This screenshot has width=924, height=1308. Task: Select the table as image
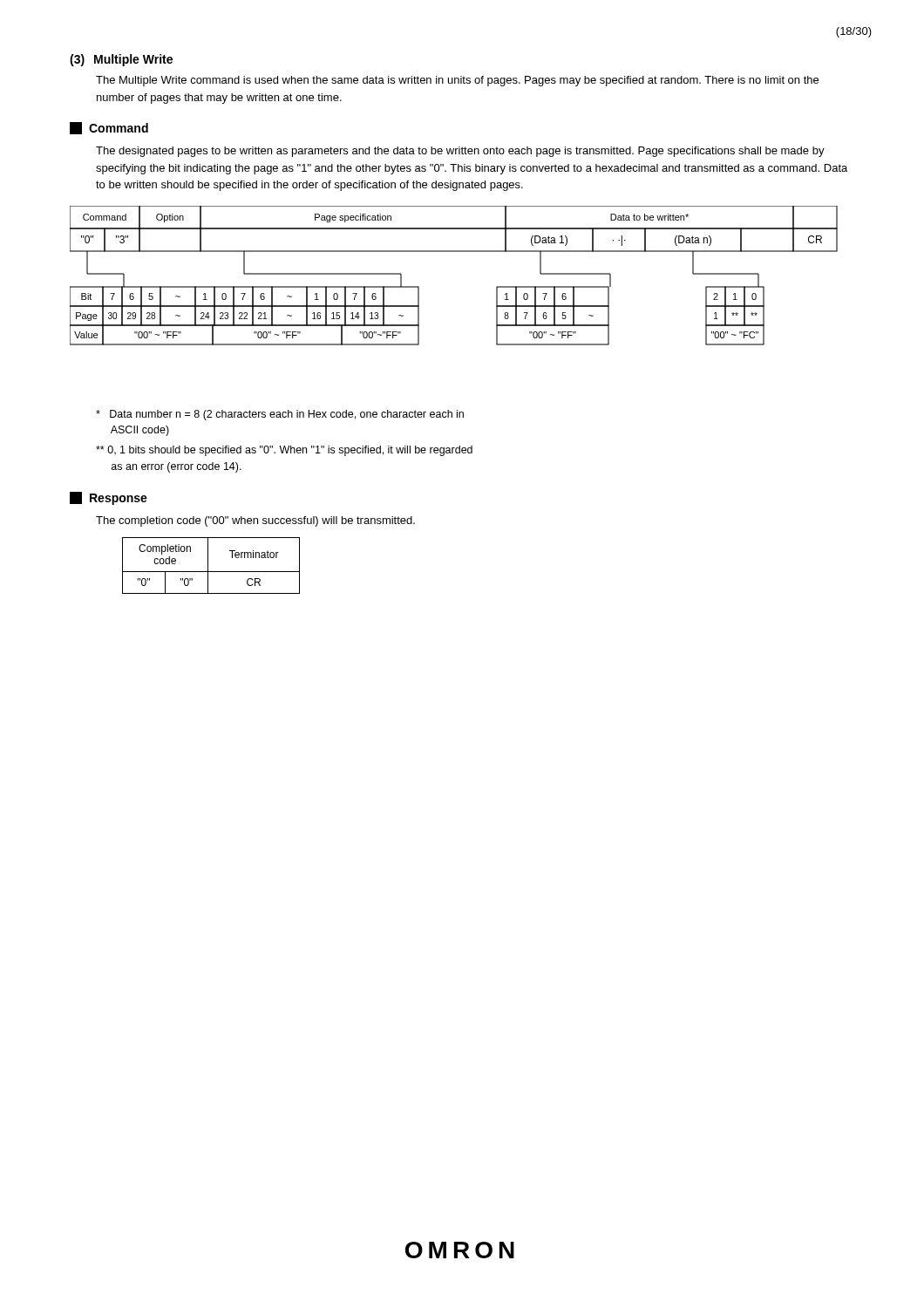coord(462,301)
